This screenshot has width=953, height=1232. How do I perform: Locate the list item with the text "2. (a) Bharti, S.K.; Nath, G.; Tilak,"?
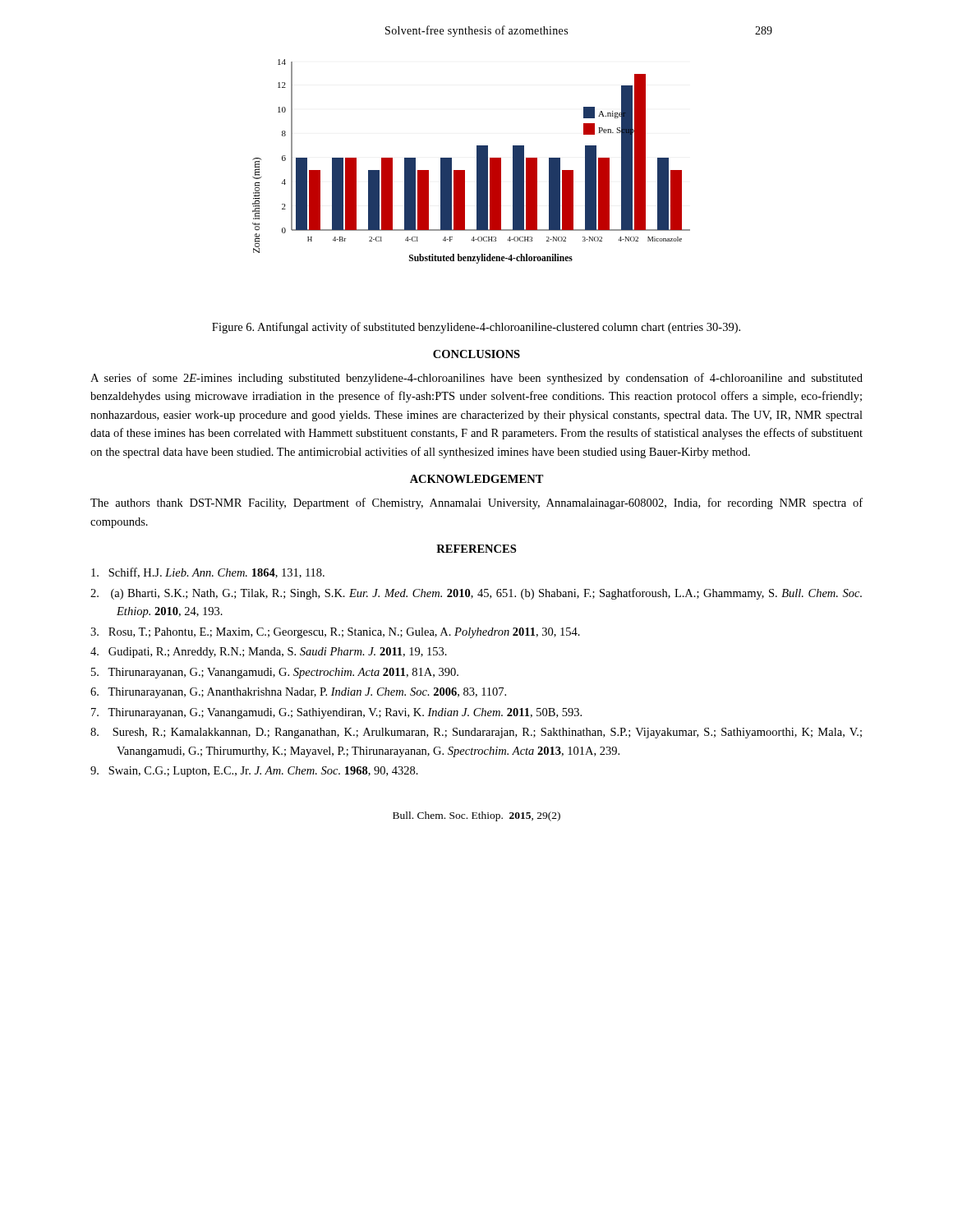tap(476, 602)
